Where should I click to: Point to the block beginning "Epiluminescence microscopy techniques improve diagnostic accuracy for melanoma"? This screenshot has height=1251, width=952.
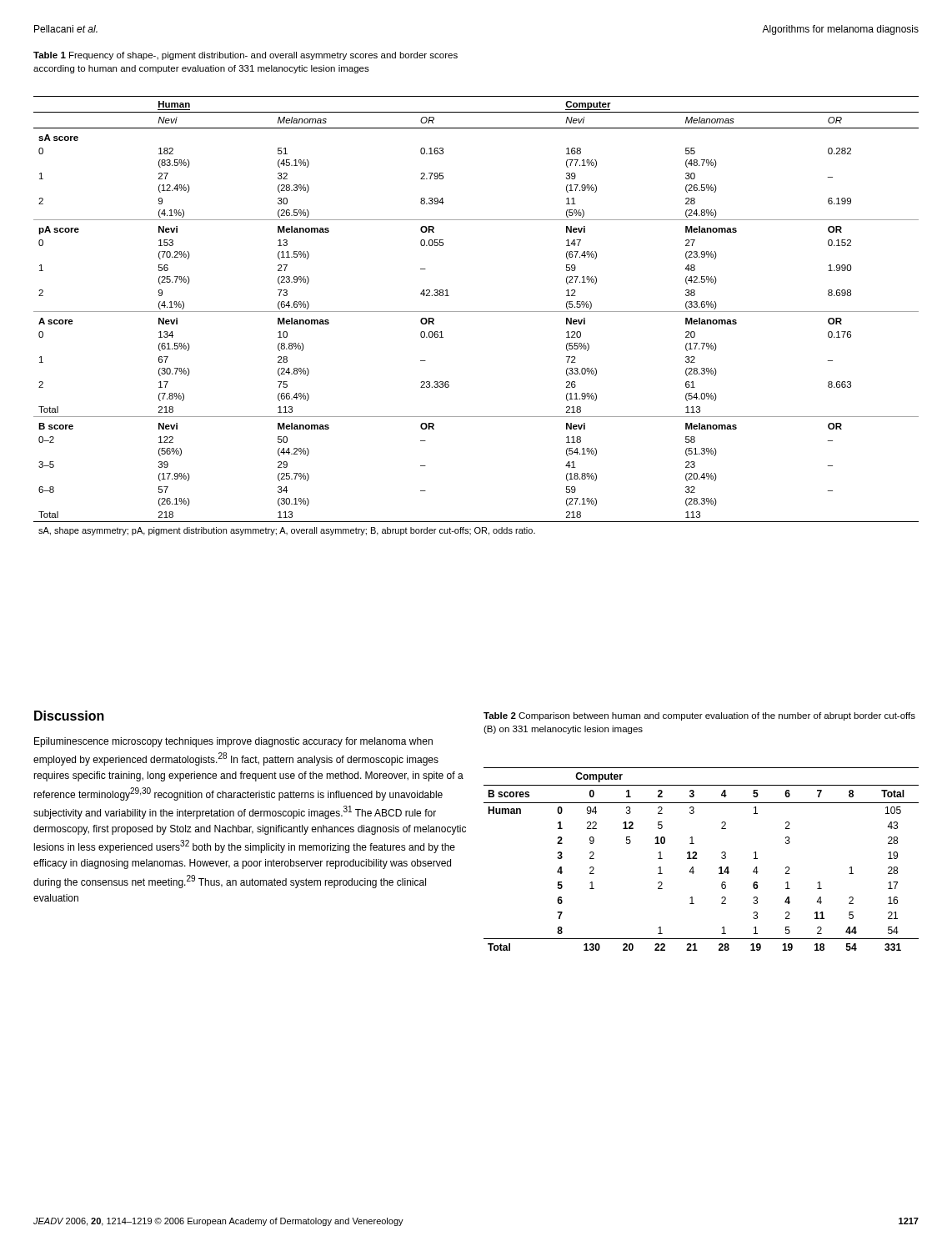click(x=250, y=820)
